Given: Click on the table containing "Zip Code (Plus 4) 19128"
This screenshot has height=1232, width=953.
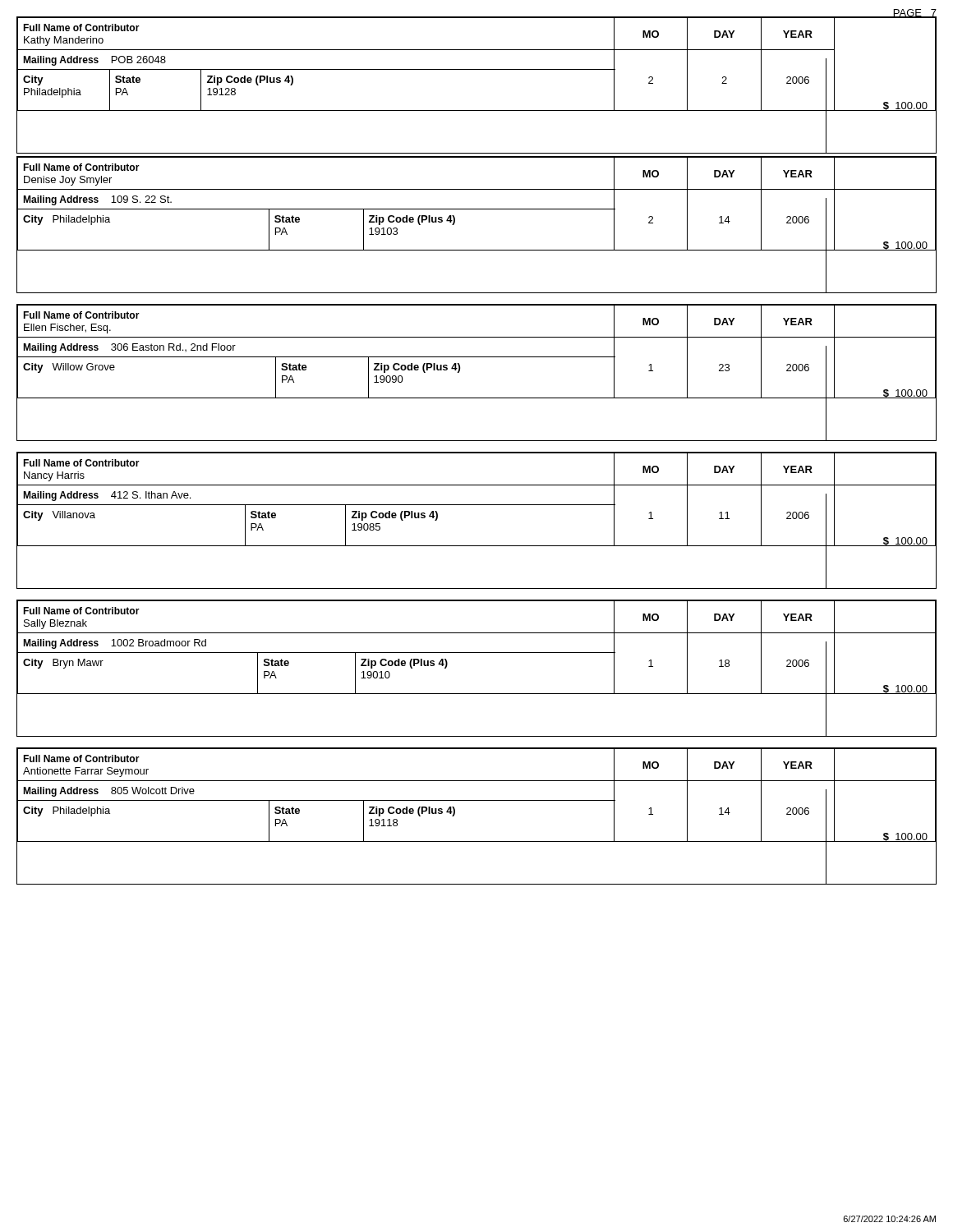Looking at the screenshot, I should [476, 85].
